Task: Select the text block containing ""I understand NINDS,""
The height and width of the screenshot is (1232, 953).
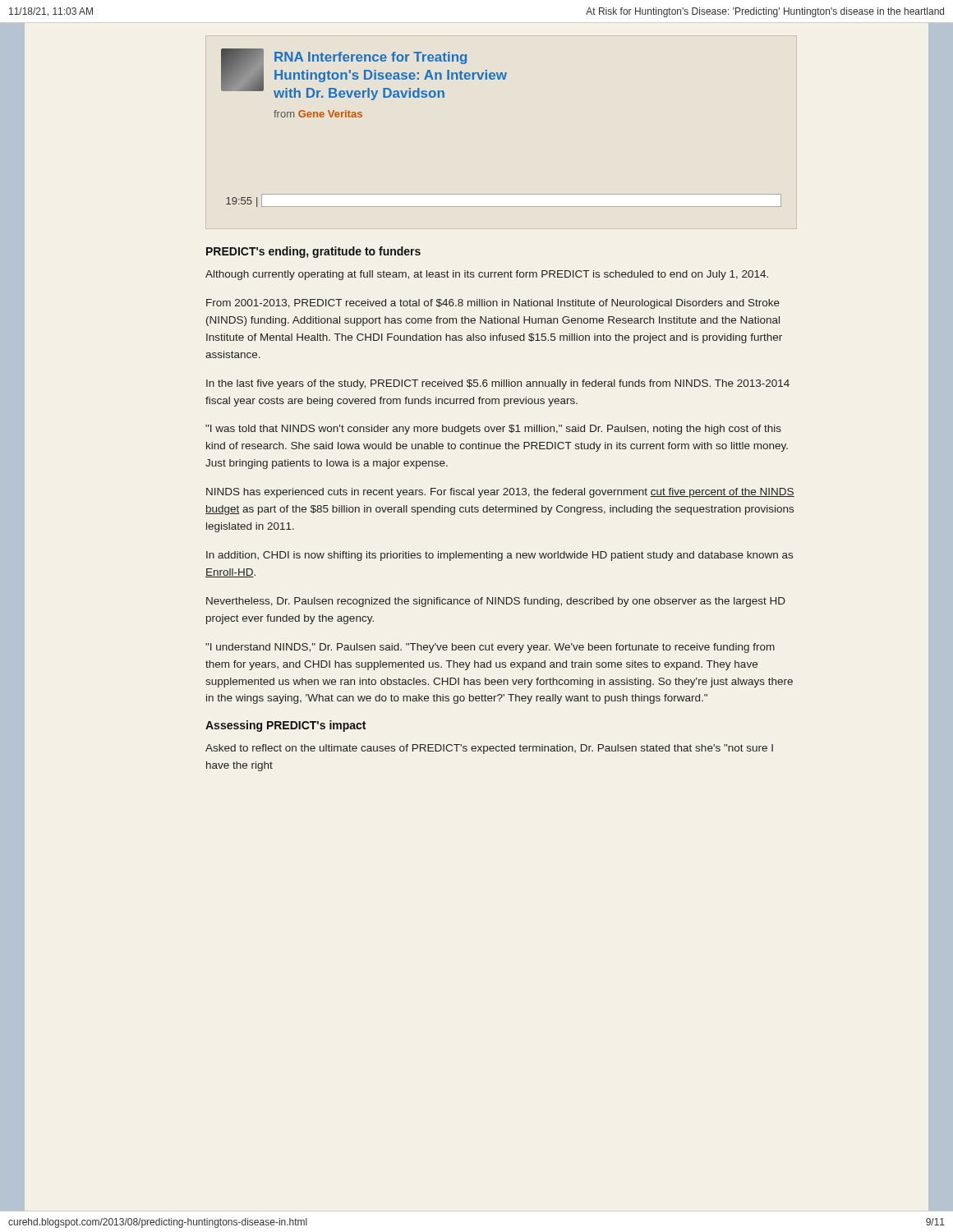Action: click(x=499, y=672)
